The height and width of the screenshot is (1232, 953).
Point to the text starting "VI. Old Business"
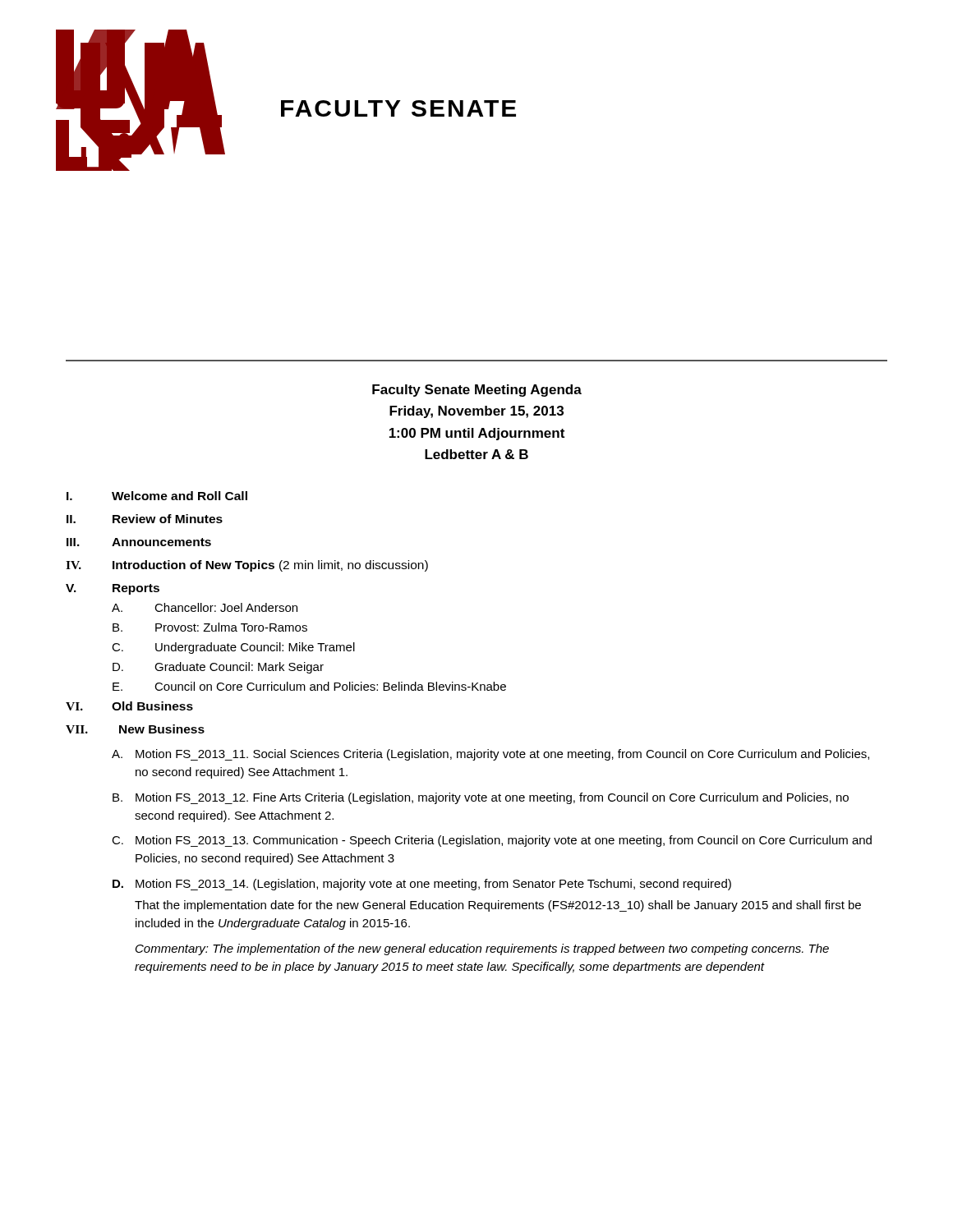129,707
